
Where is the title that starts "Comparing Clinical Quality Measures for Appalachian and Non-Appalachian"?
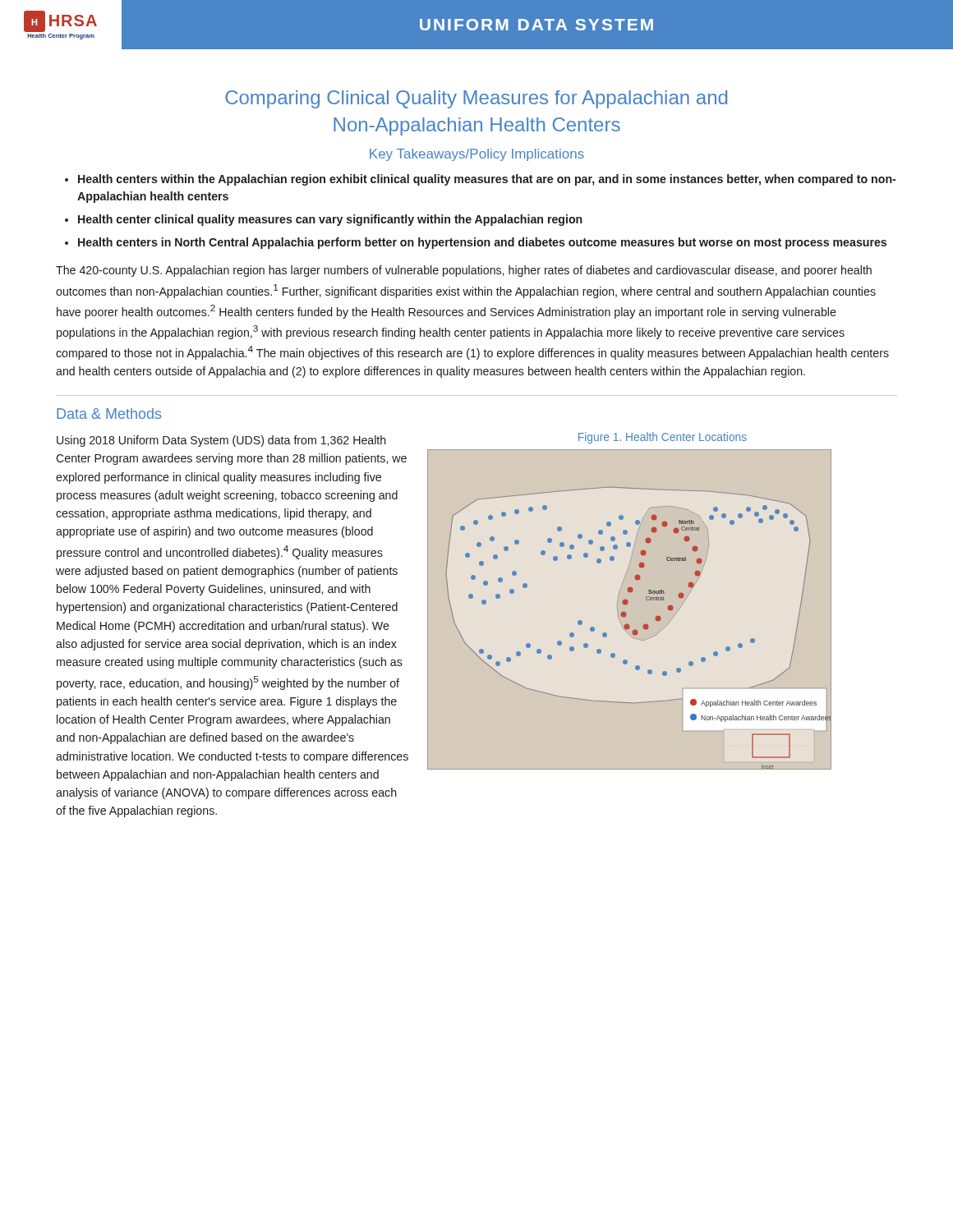click(476, 111)
